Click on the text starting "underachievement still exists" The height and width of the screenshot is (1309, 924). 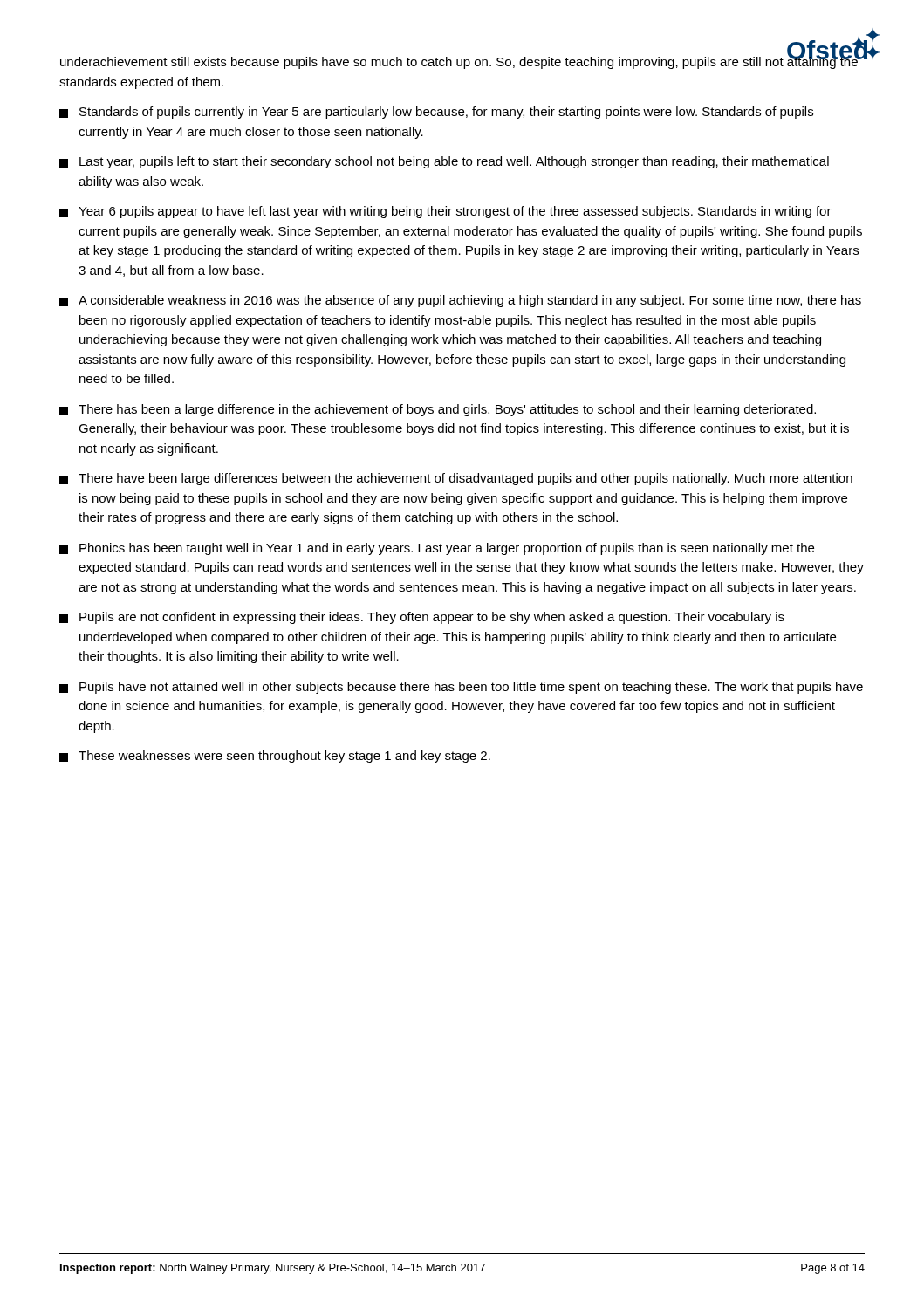click(x=459, y=71)
